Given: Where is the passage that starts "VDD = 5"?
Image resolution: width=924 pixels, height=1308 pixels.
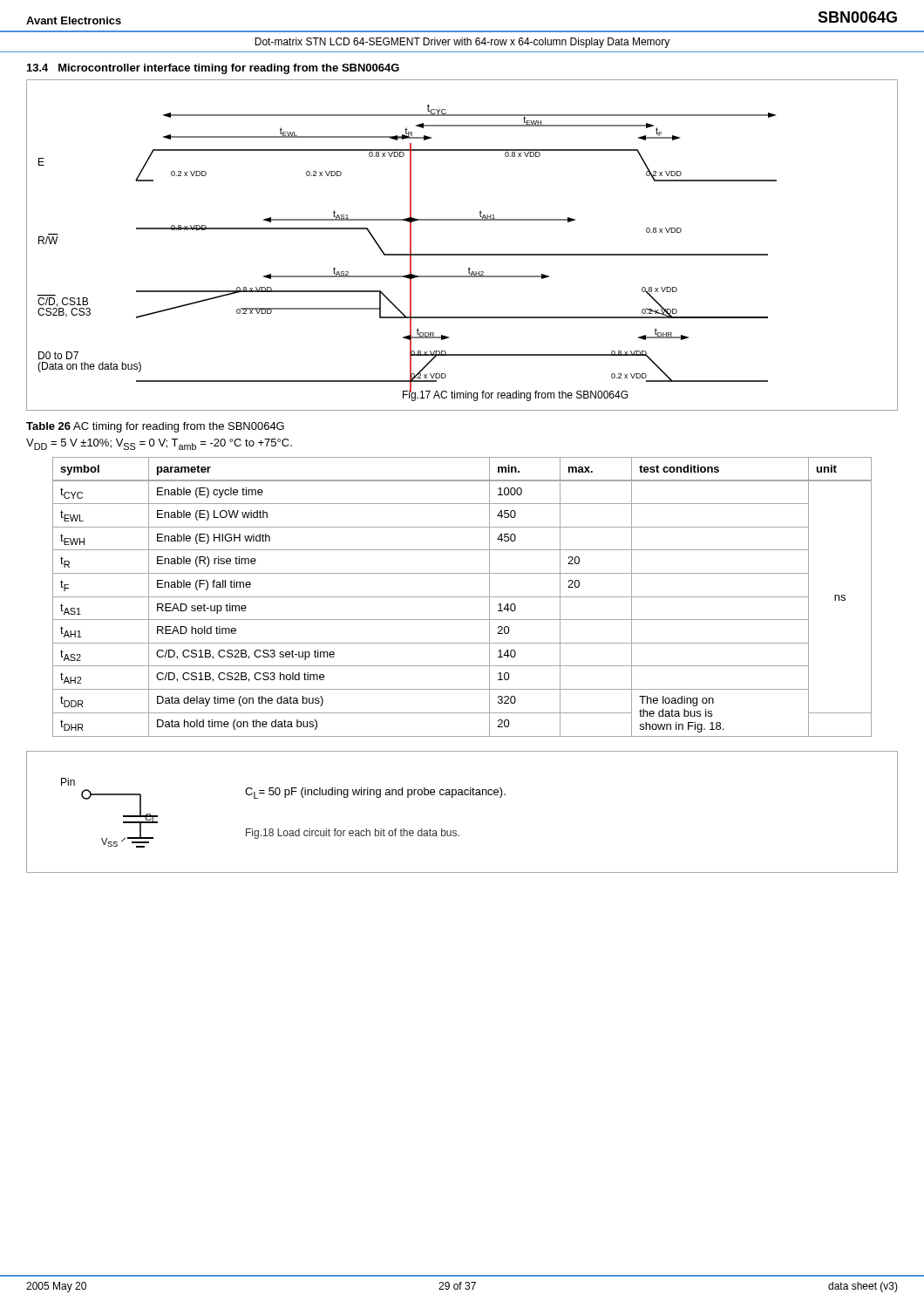Looking at the screenshot, I should tap(159, 444).
